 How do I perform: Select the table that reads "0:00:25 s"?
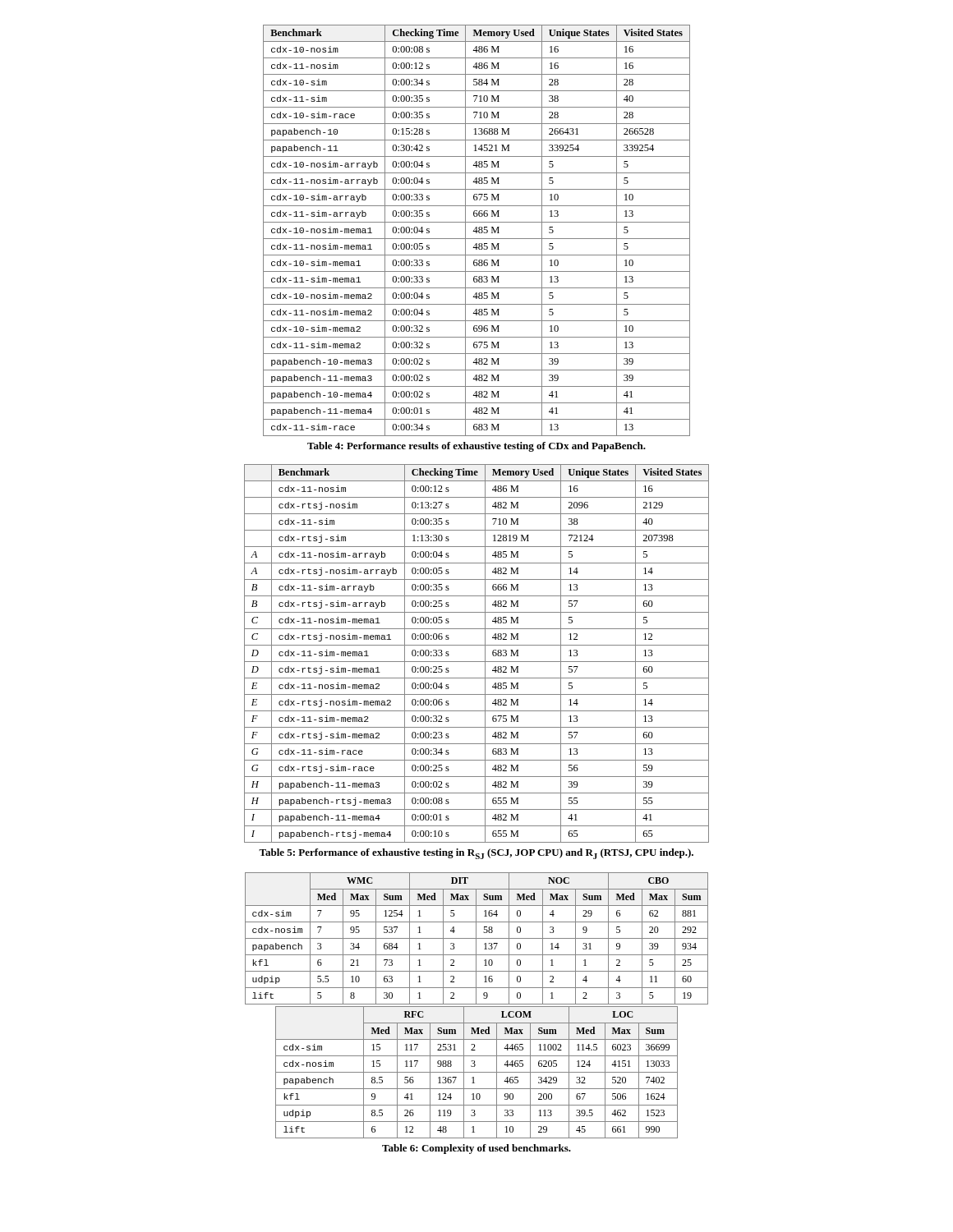coord(476,653)
